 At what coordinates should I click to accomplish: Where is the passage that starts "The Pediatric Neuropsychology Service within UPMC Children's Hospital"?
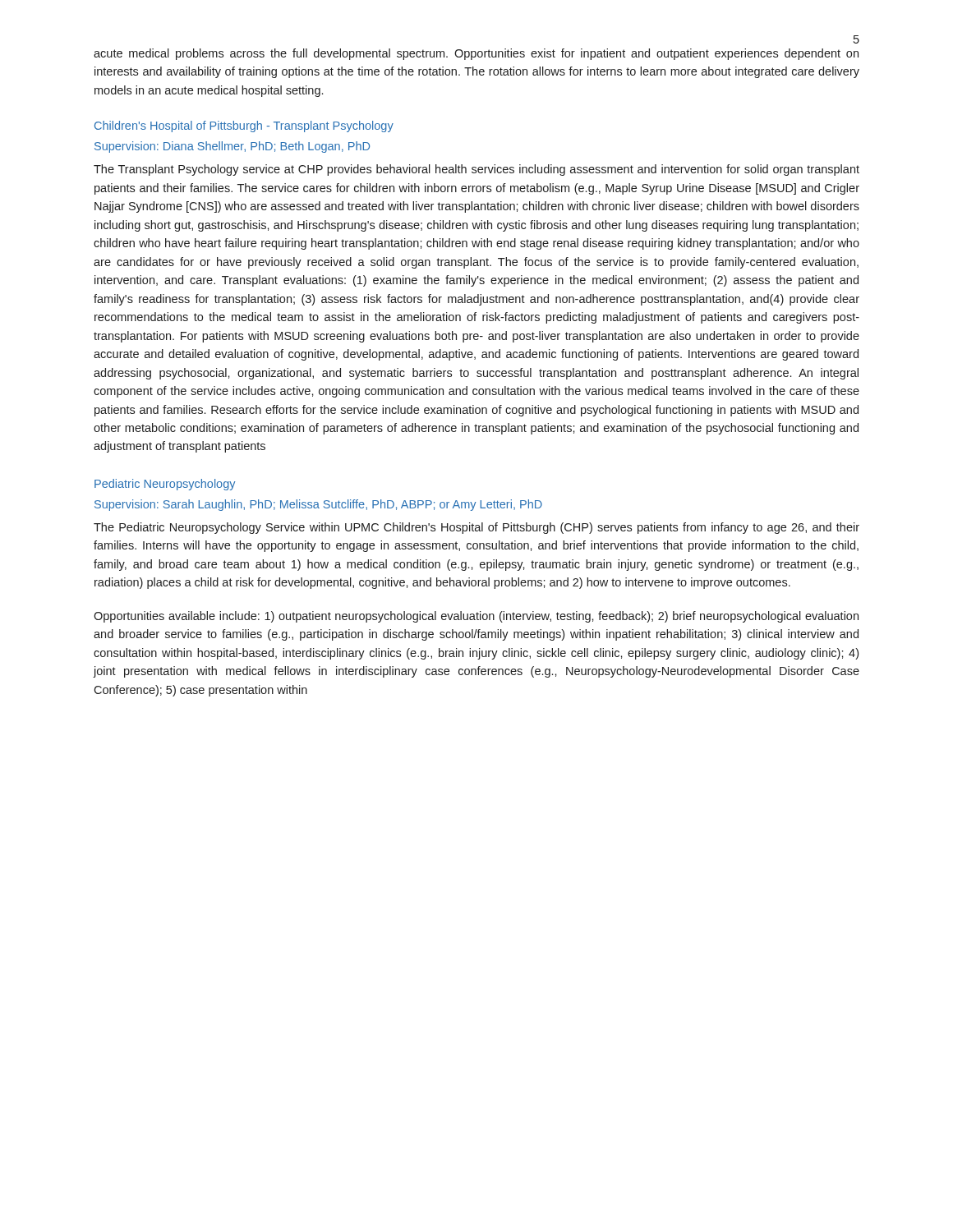coord(476,555)
